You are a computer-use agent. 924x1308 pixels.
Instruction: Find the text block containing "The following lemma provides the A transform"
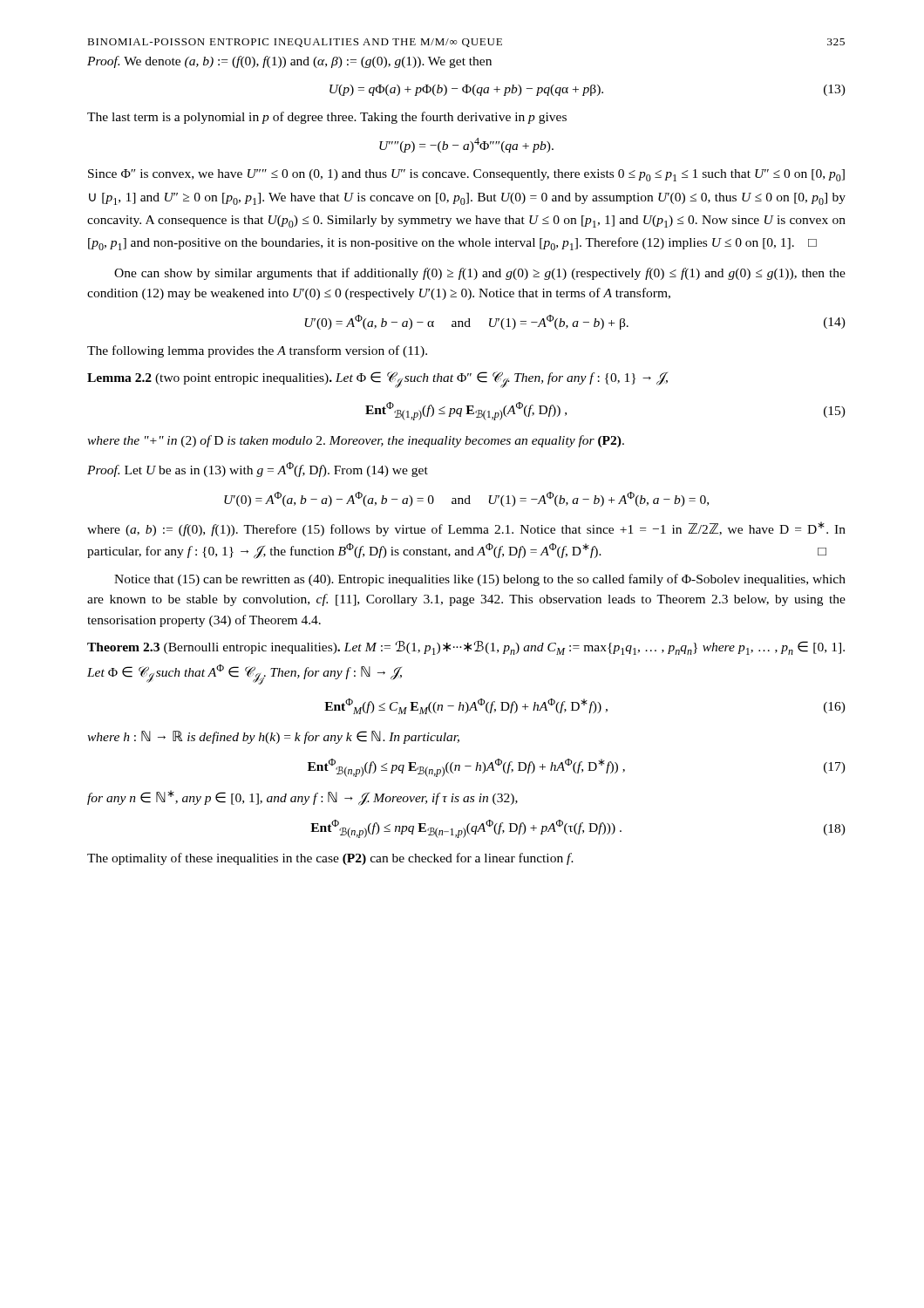pos(257,351)
